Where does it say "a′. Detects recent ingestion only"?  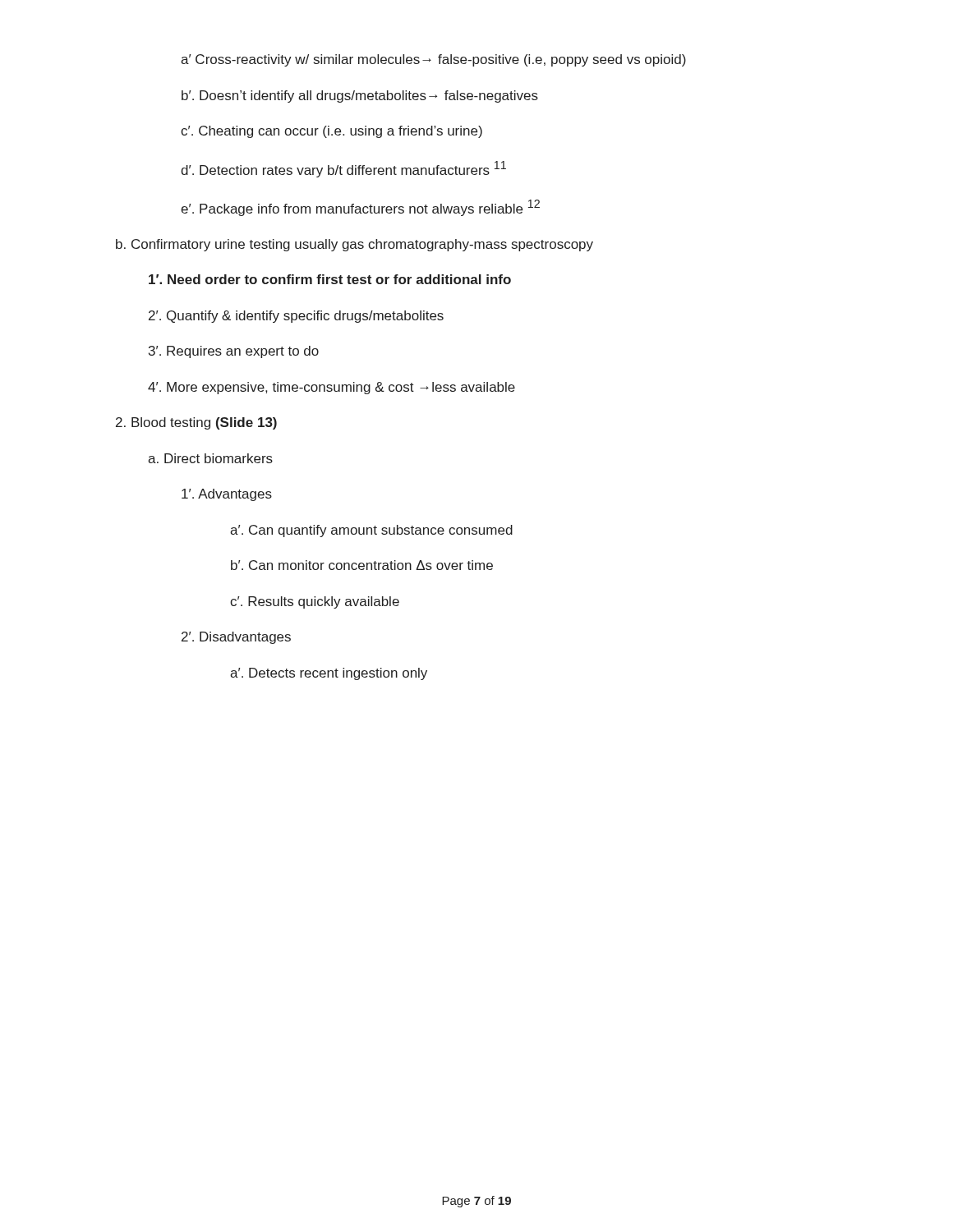point(329,673)
